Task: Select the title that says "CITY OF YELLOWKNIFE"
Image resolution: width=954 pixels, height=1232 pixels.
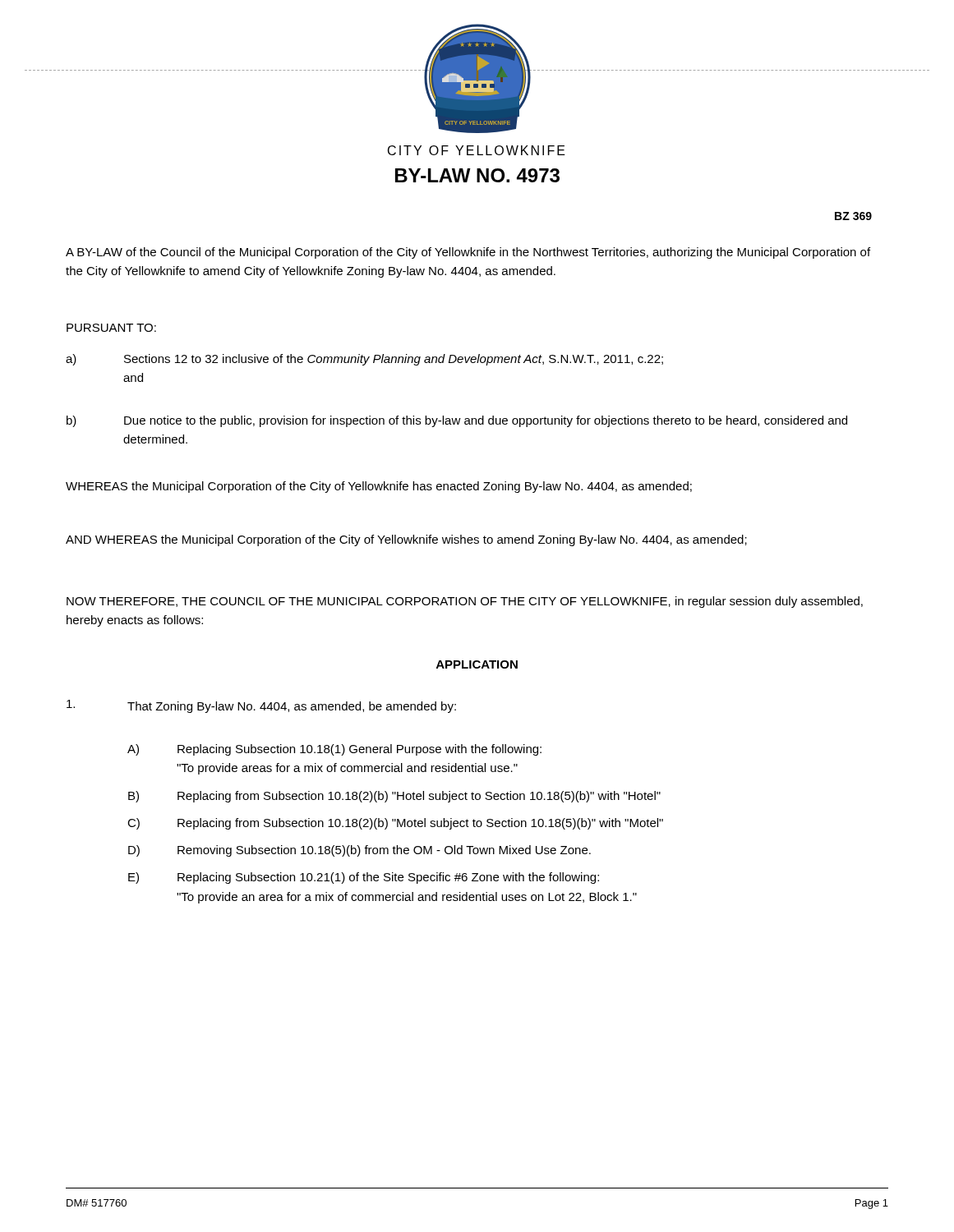Action: 477,151
